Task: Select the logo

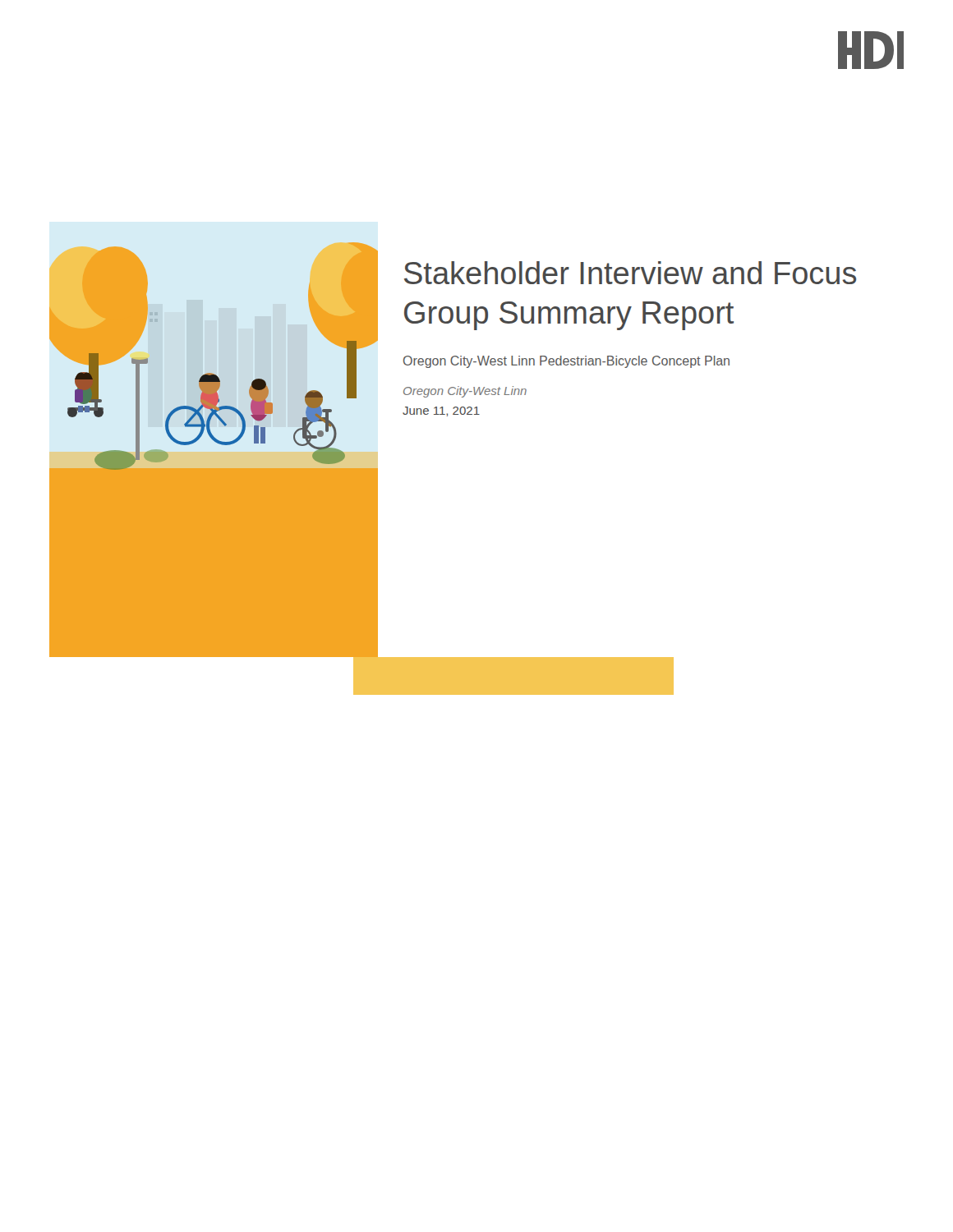Action: 871,56
